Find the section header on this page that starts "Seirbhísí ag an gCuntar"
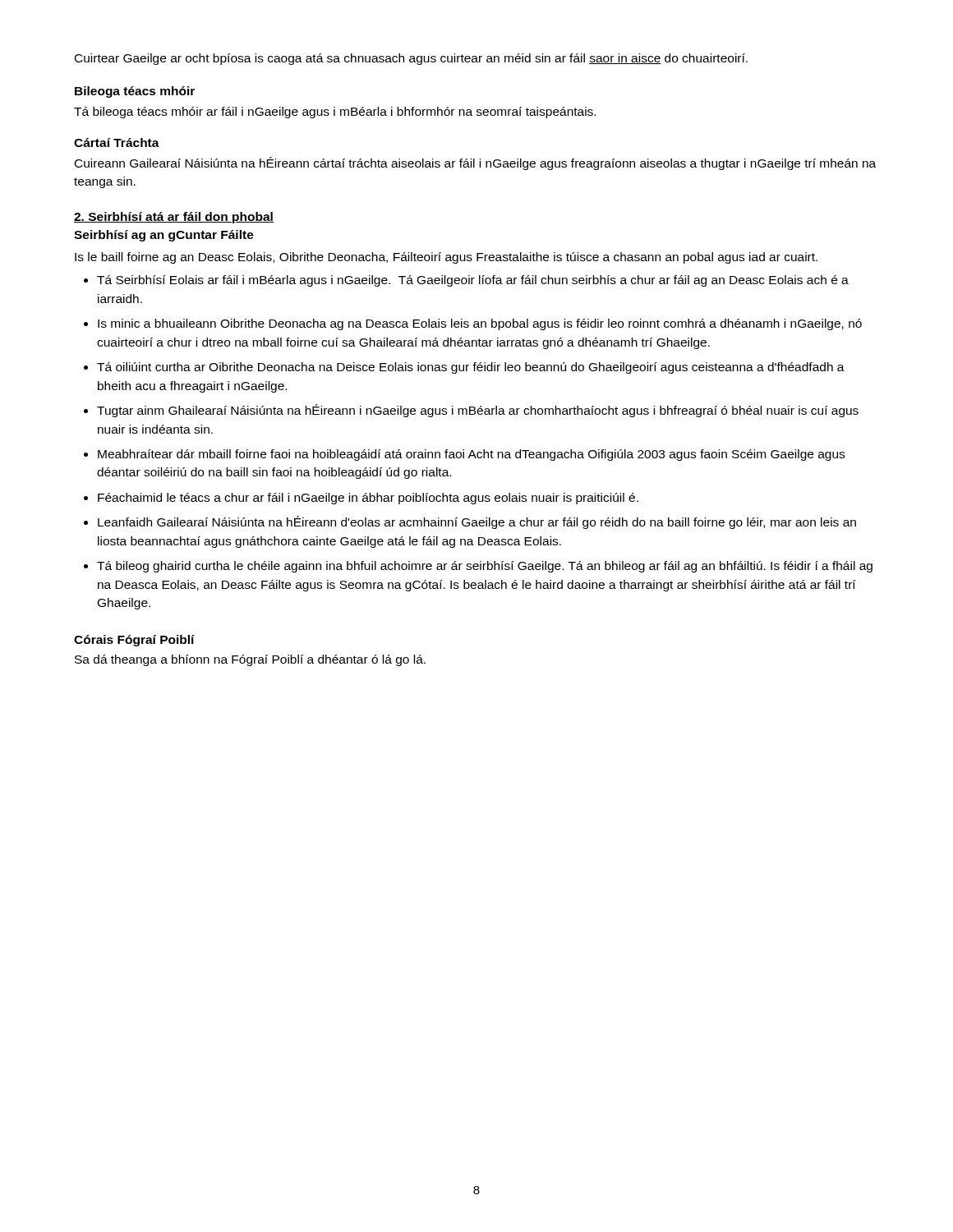 tap(164, 235)
